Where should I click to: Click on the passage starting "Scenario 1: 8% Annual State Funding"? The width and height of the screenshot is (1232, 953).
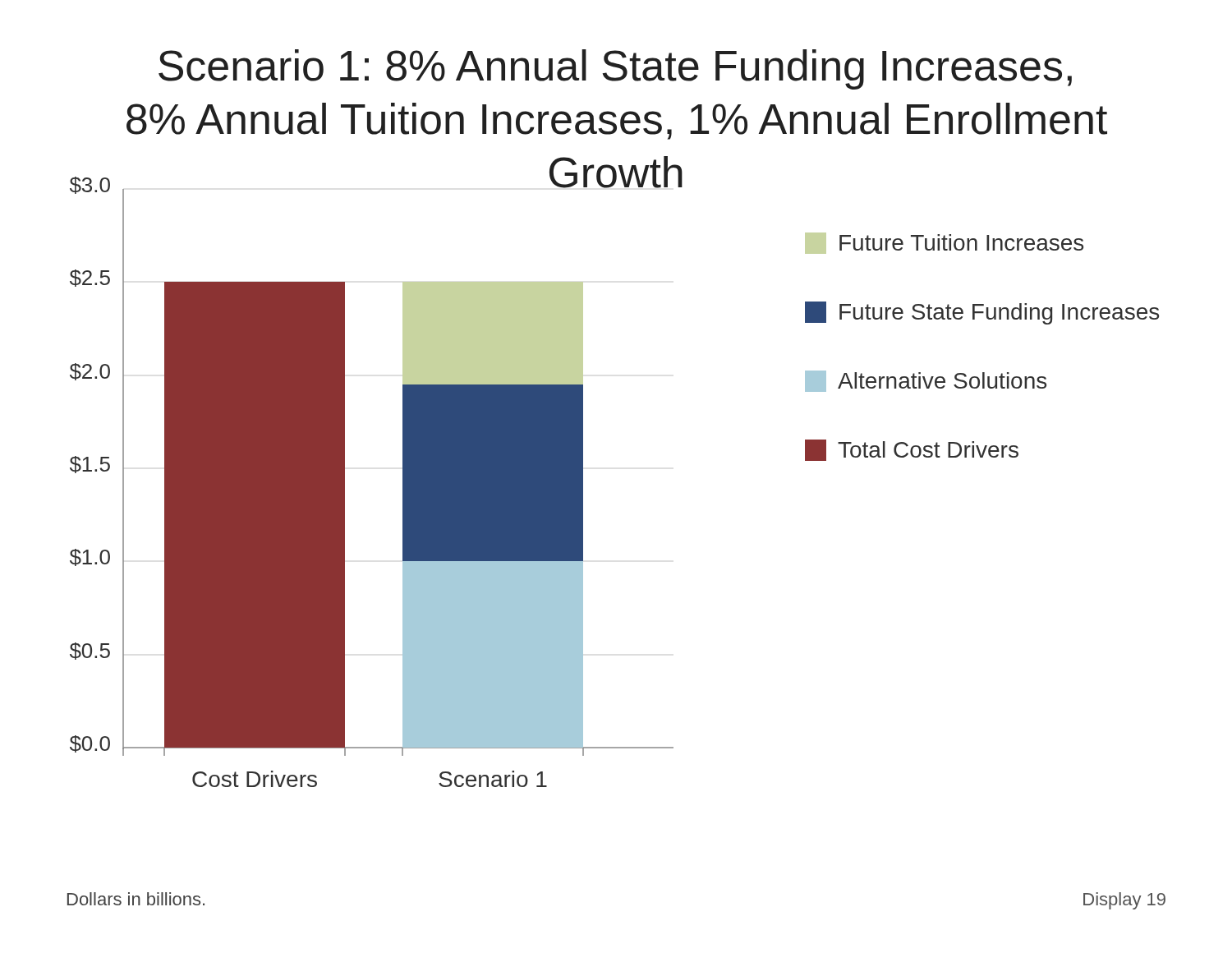pos(616,120)
